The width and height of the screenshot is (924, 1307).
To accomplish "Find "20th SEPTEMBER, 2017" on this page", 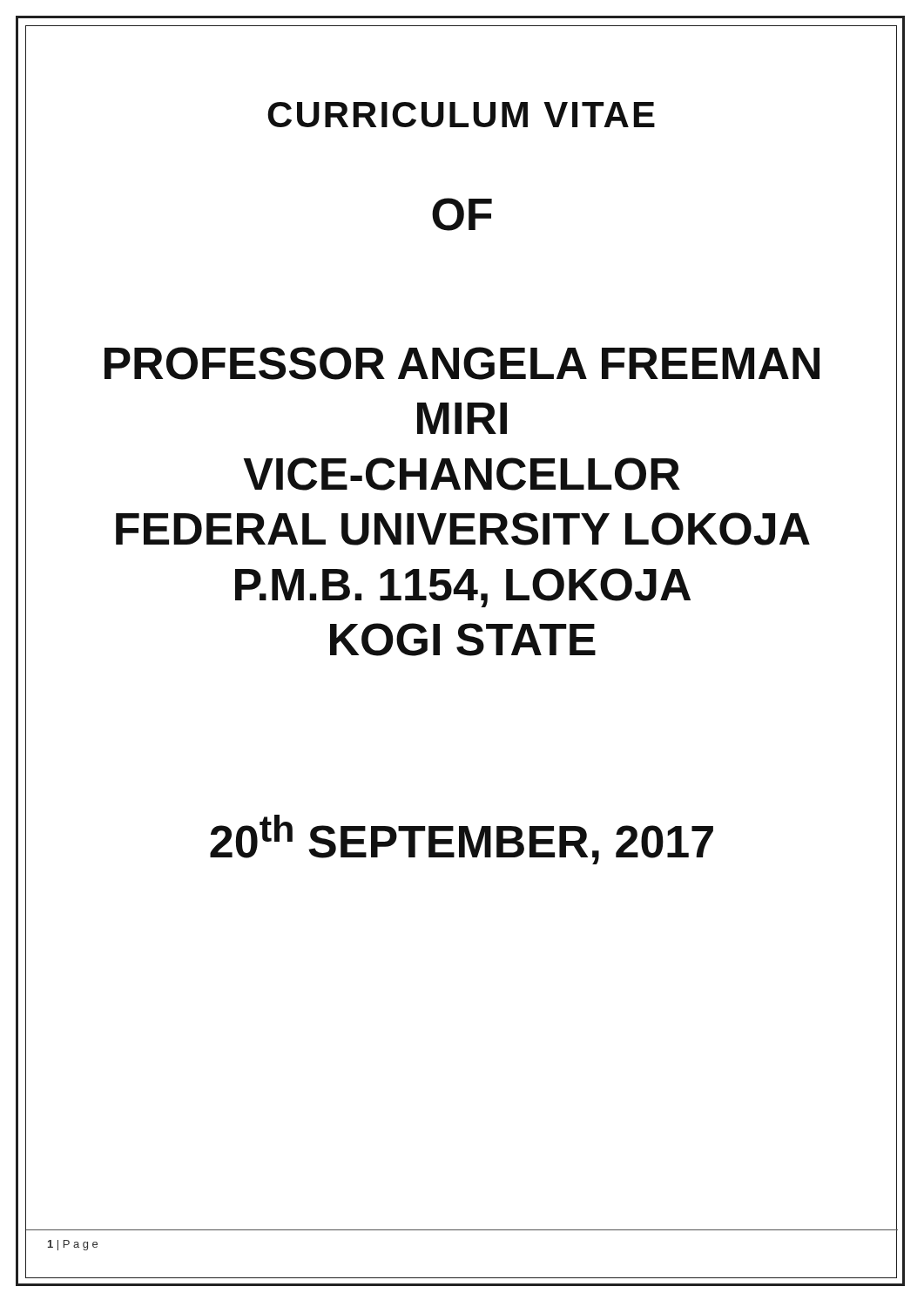I will [462, 837].
